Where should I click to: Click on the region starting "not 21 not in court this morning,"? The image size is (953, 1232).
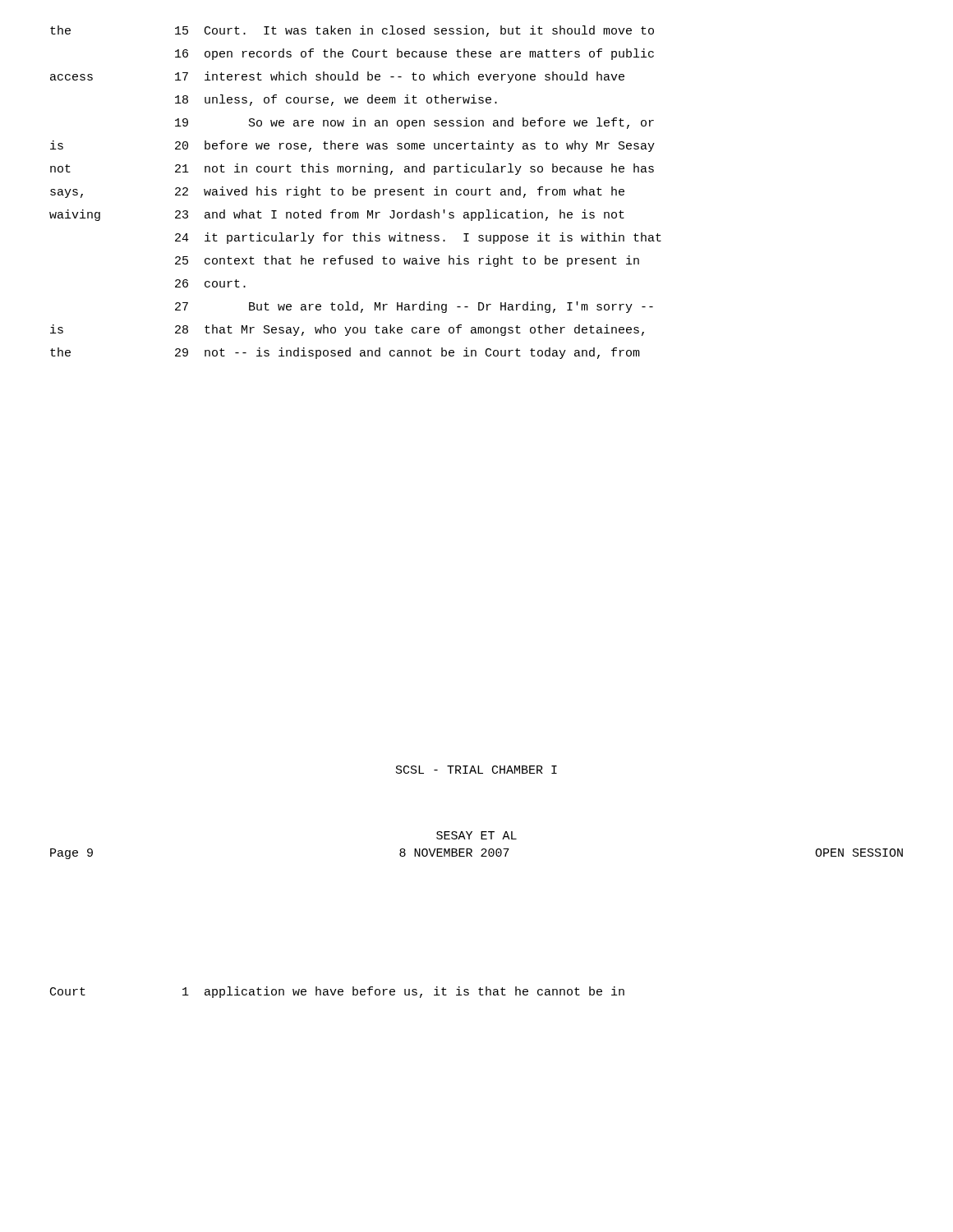(x=476, y=170)
